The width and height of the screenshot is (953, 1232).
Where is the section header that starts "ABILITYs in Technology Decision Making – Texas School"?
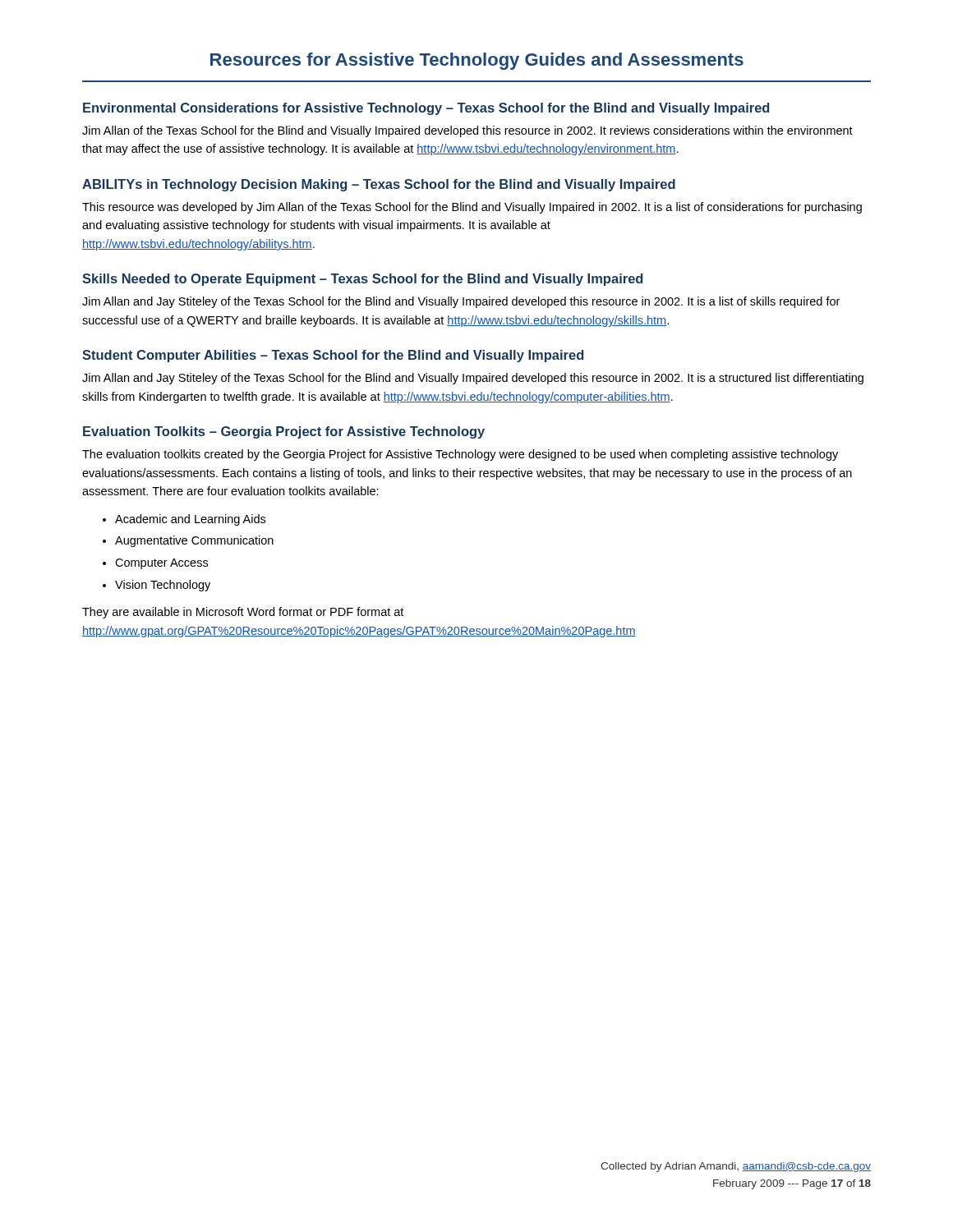point(379,184)
